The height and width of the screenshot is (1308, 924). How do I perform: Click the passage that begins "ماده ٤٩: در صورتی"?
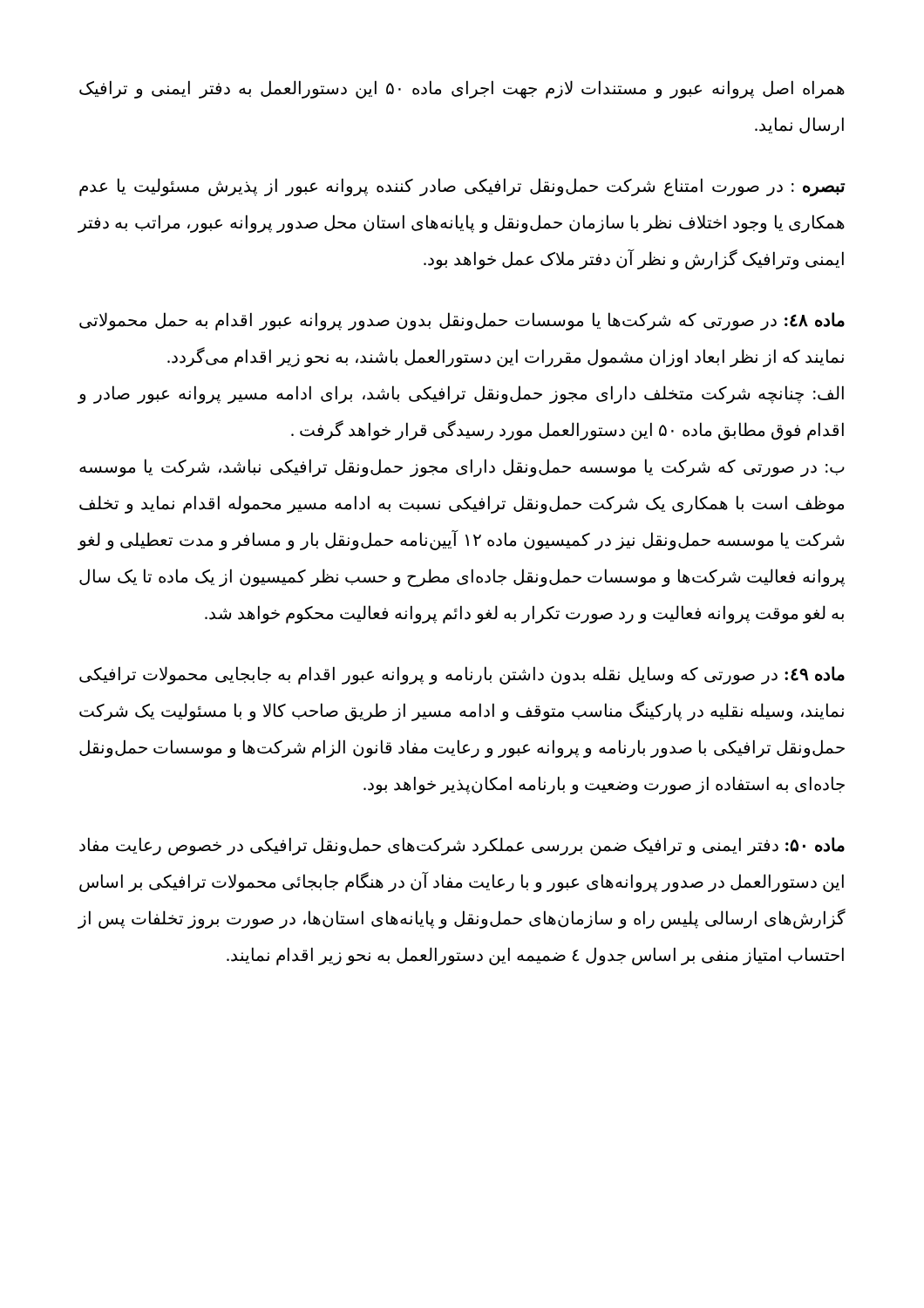tap(462, 729)
